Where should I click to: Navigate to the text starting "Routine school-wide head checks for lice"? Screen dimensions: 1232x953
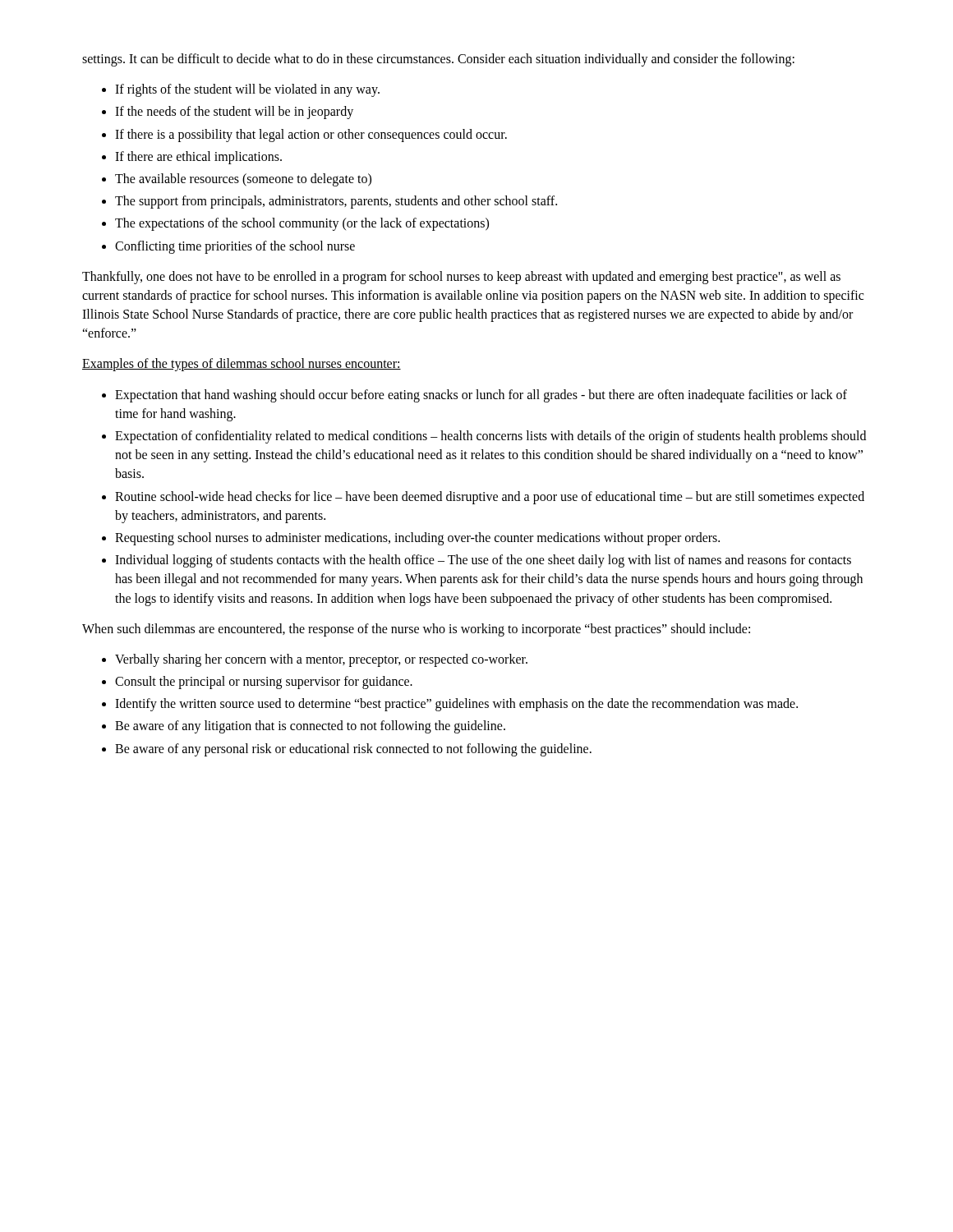(493, 506)
